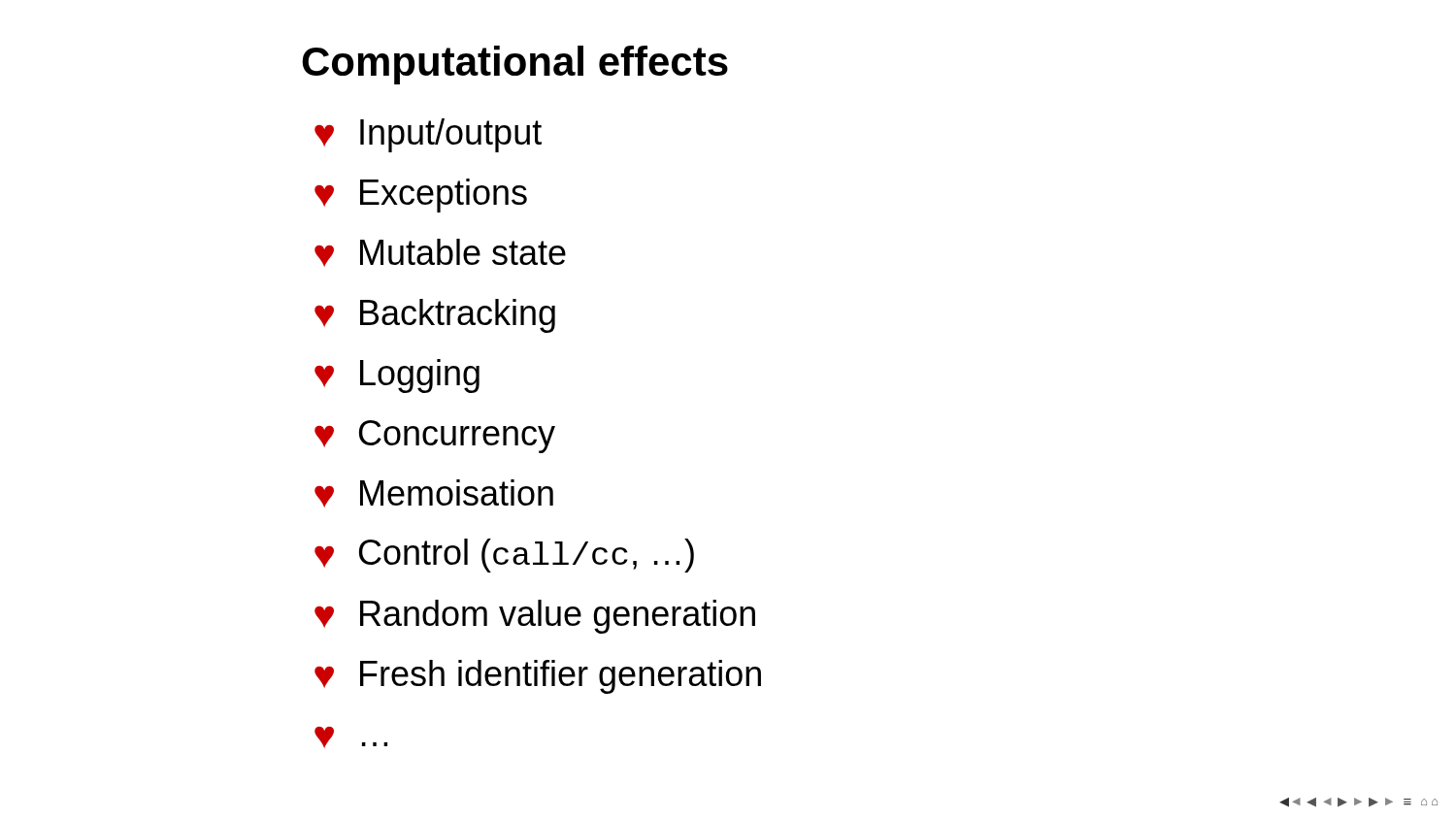
Task: Locate the list item that says "♥ Memoisation"
Action: point(428,494)
